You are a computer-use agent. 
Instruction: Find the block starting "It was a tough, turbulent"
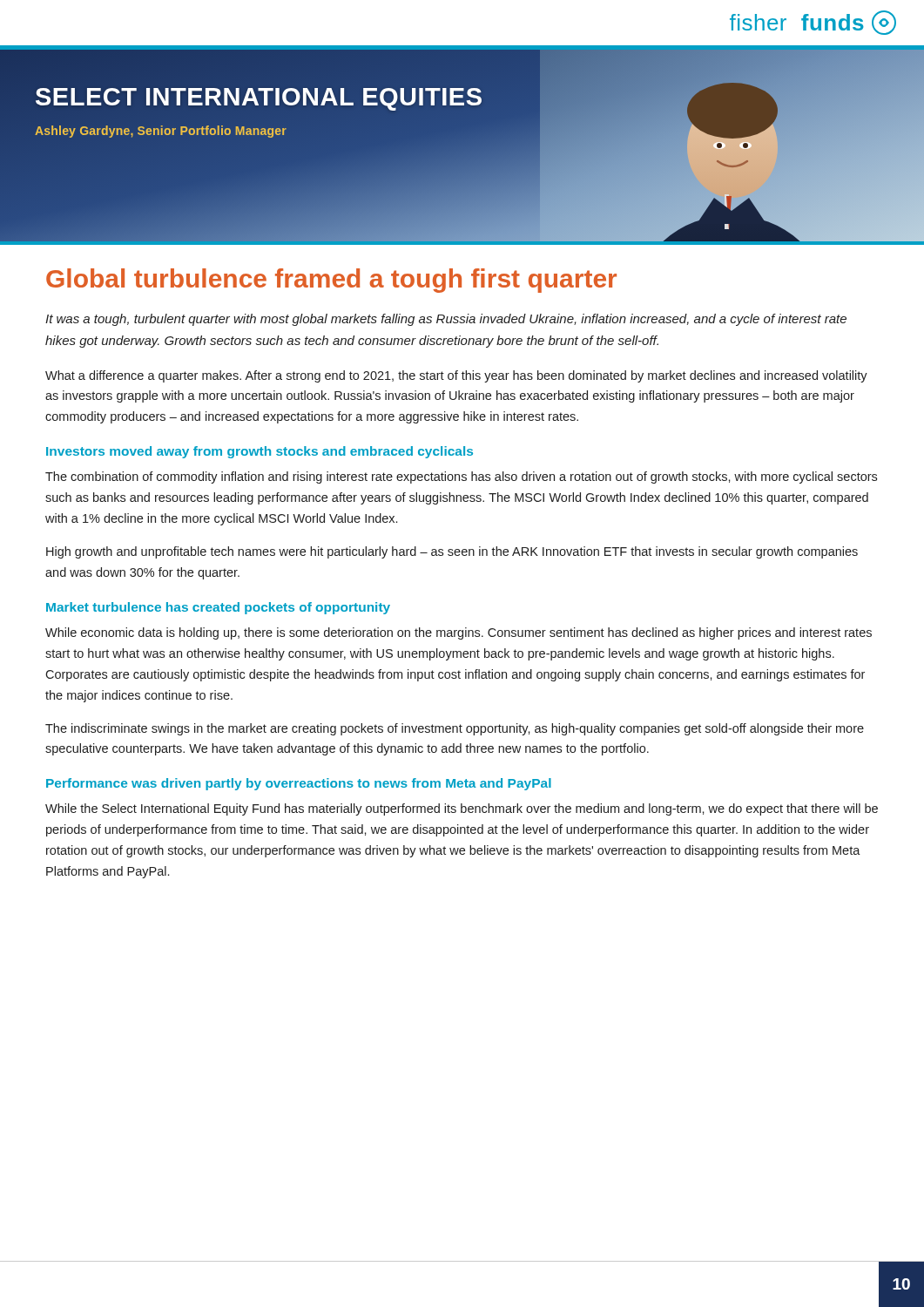(x=446, y=329)
